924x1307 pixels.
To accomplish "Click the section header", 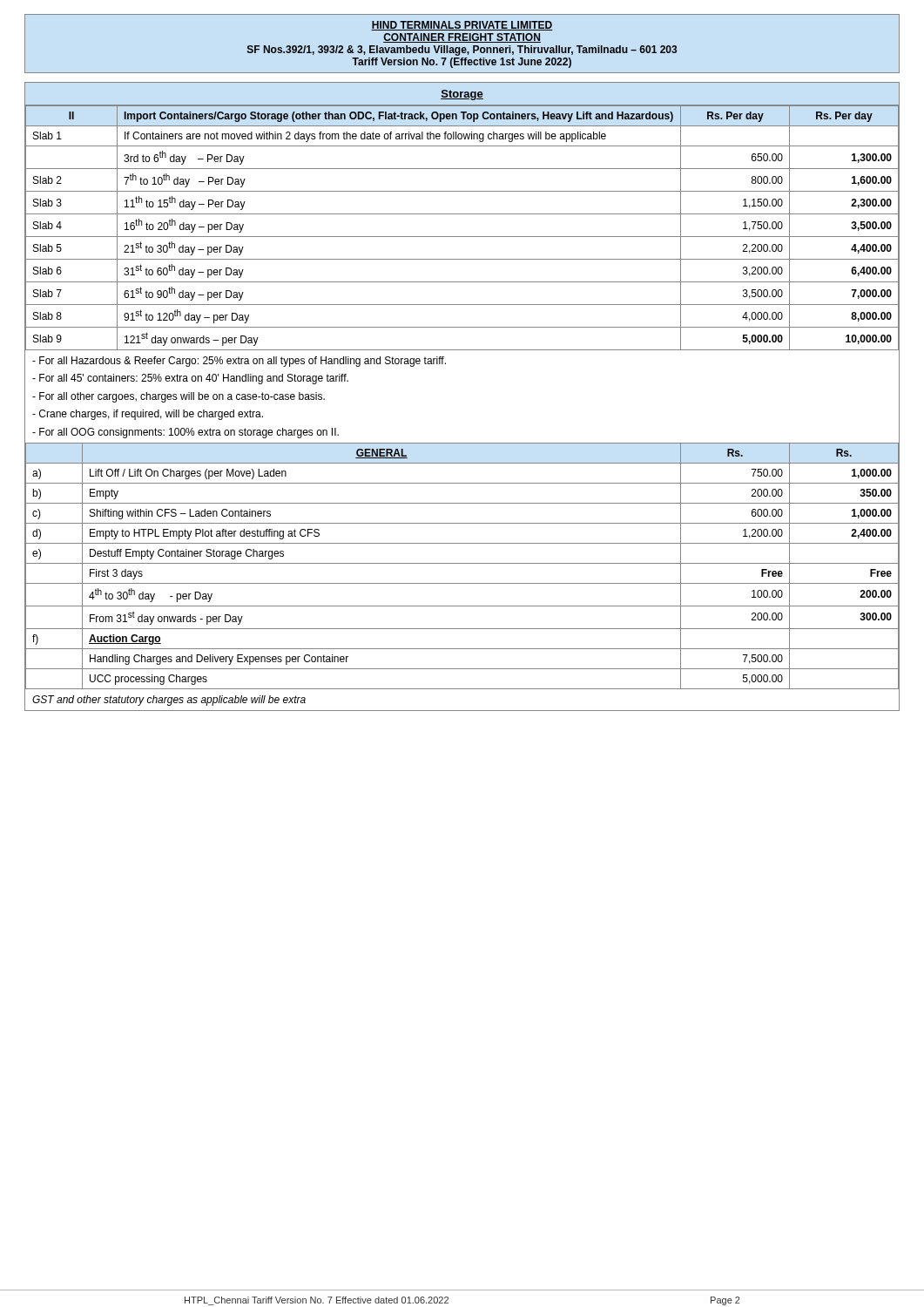I will 462,94.
